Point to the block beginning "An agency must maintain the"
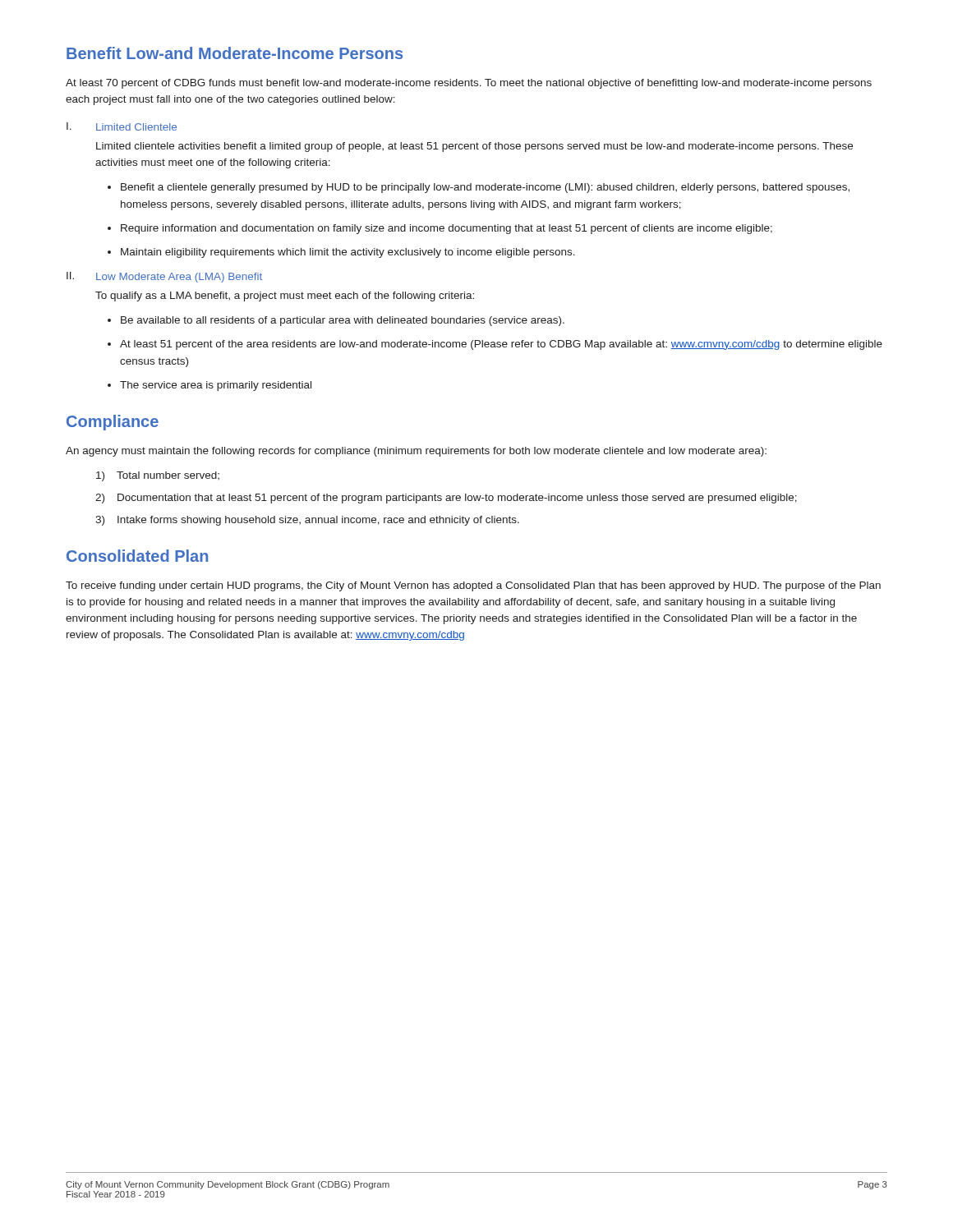Image resolution: width=953 pixels, height=1232 pixels. [x=417, y=450]
